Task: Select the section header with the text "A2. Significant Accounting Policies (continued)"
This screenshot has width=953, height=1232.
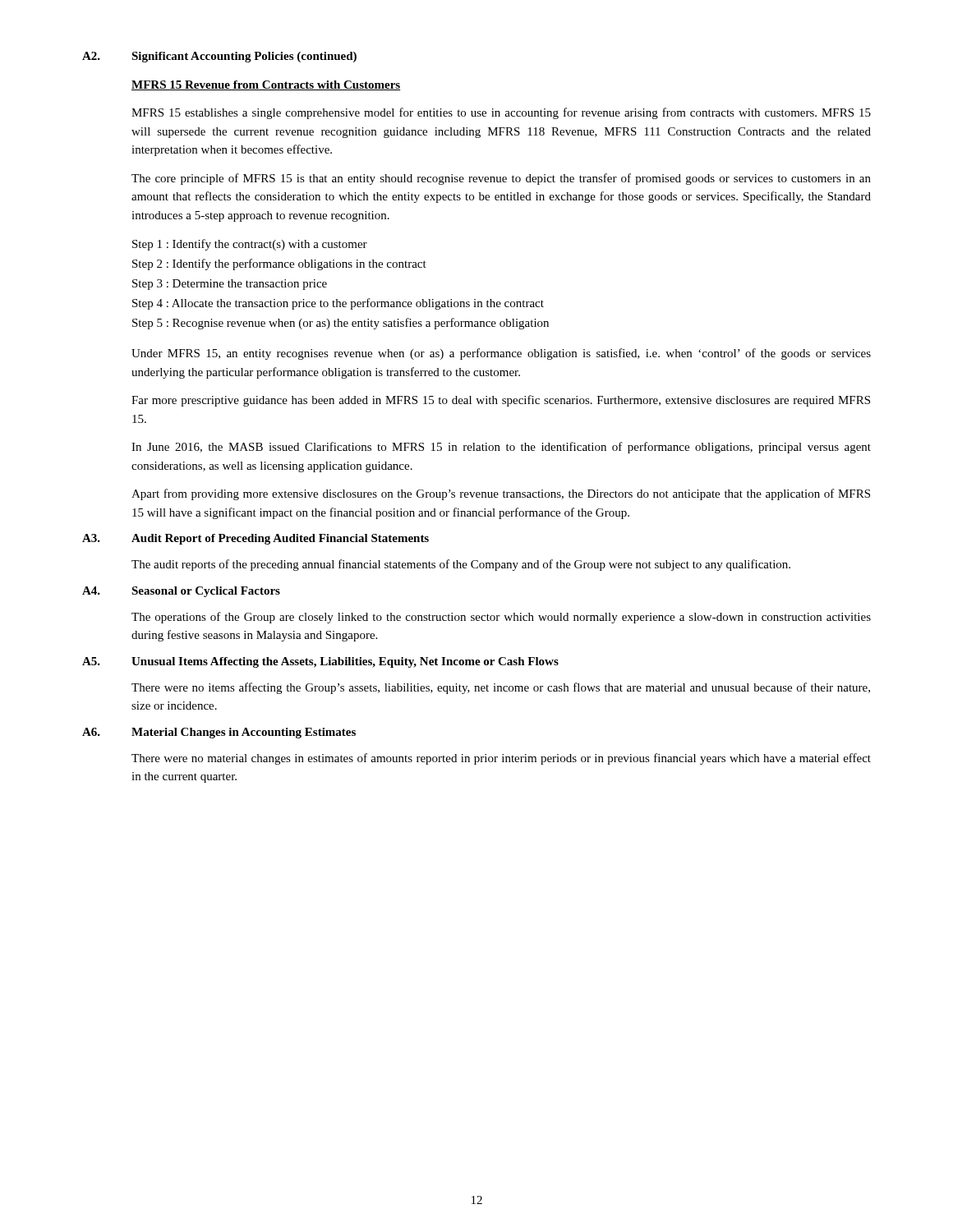Action: (220, 56)
